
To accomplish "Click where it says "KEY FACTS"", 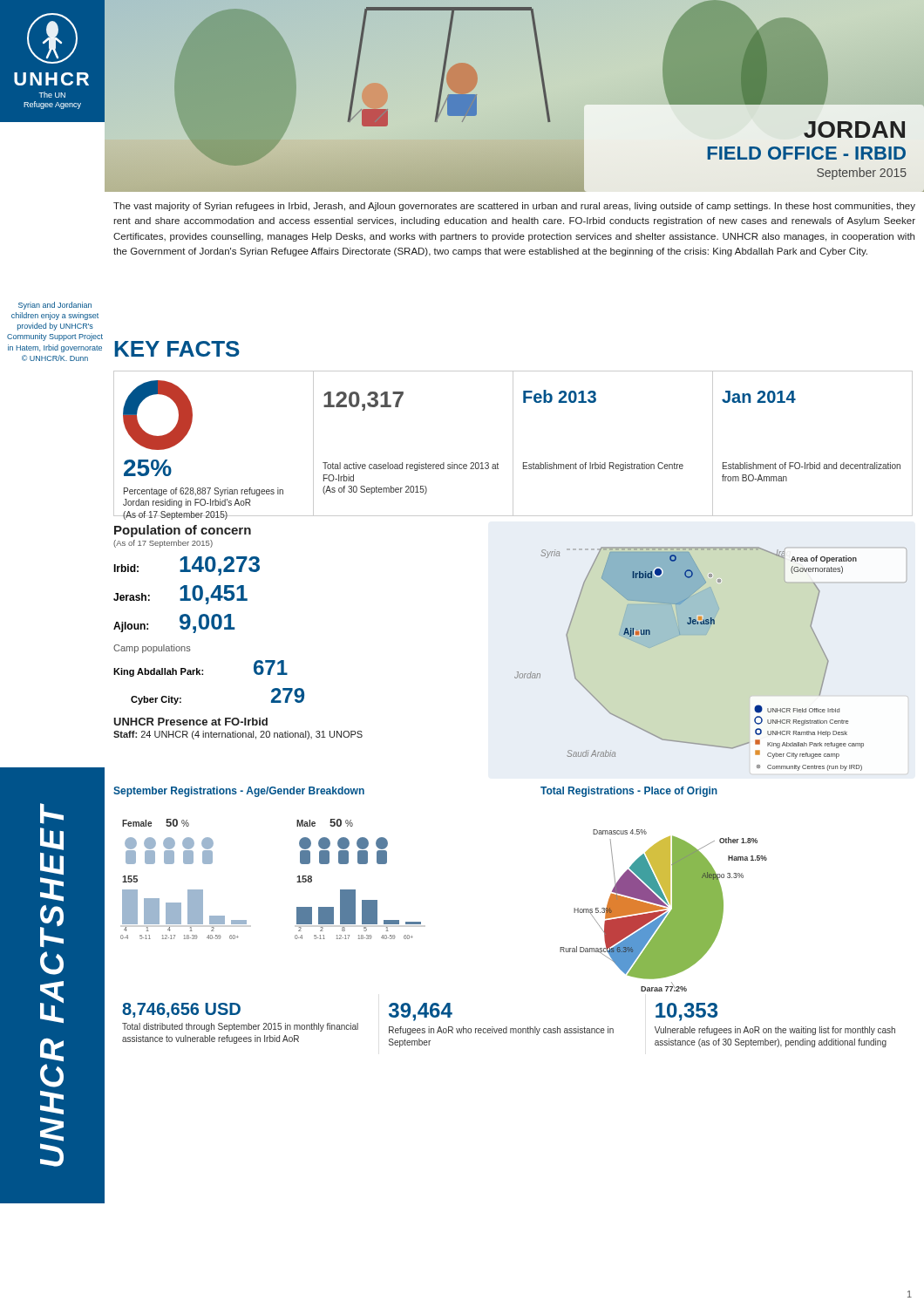I will pos(177,349).
